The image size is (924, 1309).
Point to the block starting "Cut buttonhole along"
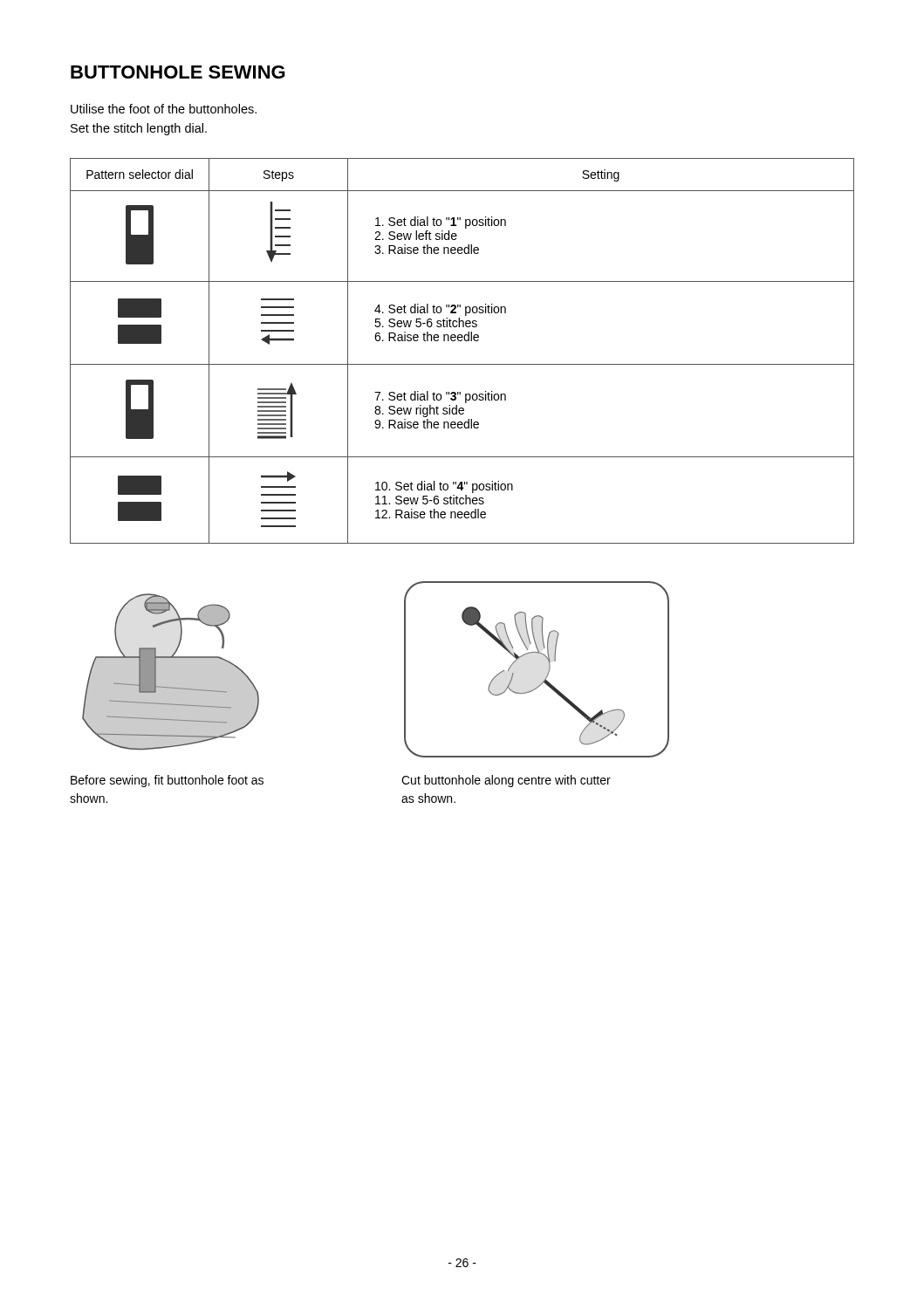(506, 789)
